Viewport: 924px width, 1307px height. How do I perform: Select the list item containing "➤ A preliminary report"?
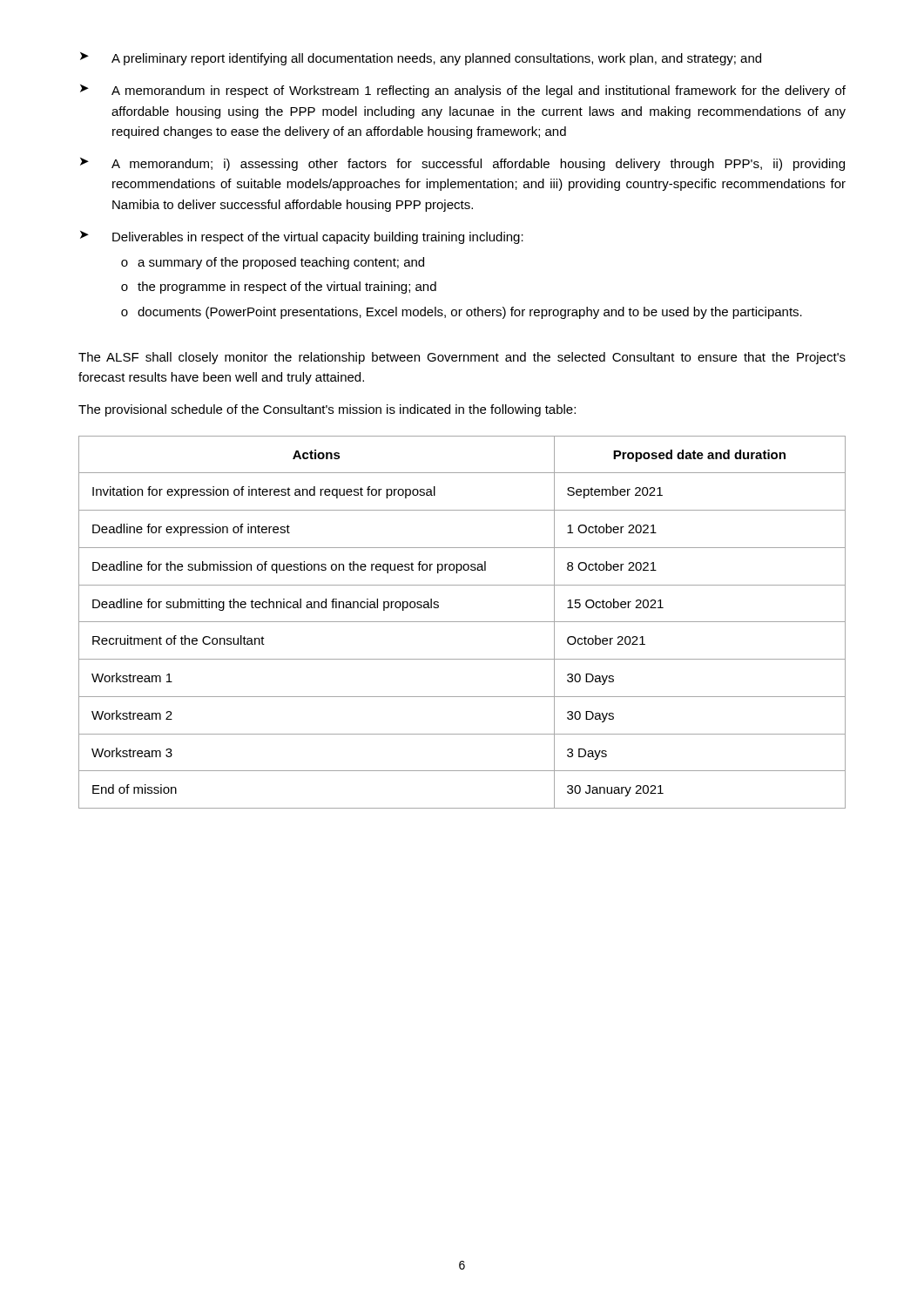pyautogui.click(x=462, y=58)
